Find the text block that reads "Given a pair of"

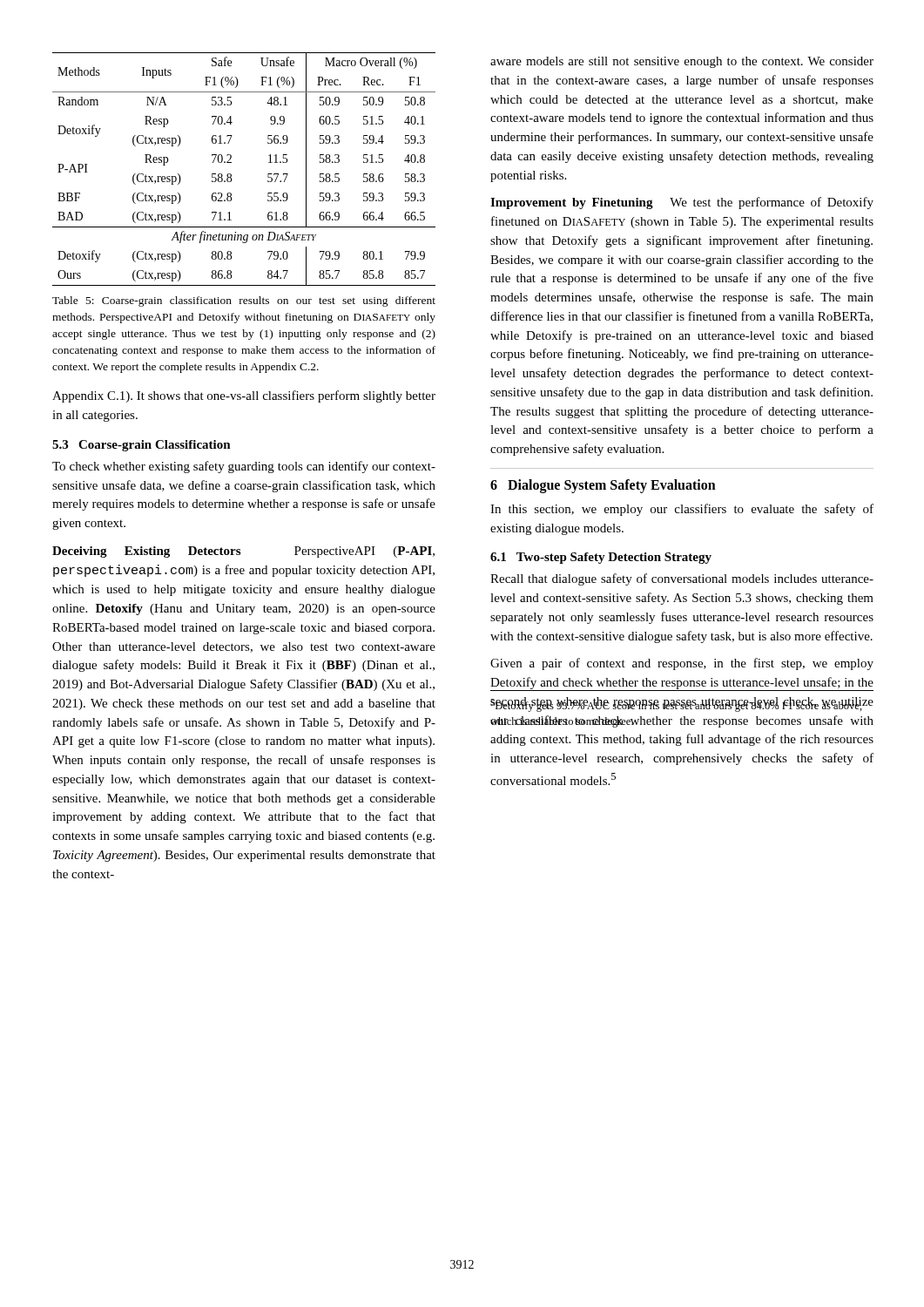point(682,723)
